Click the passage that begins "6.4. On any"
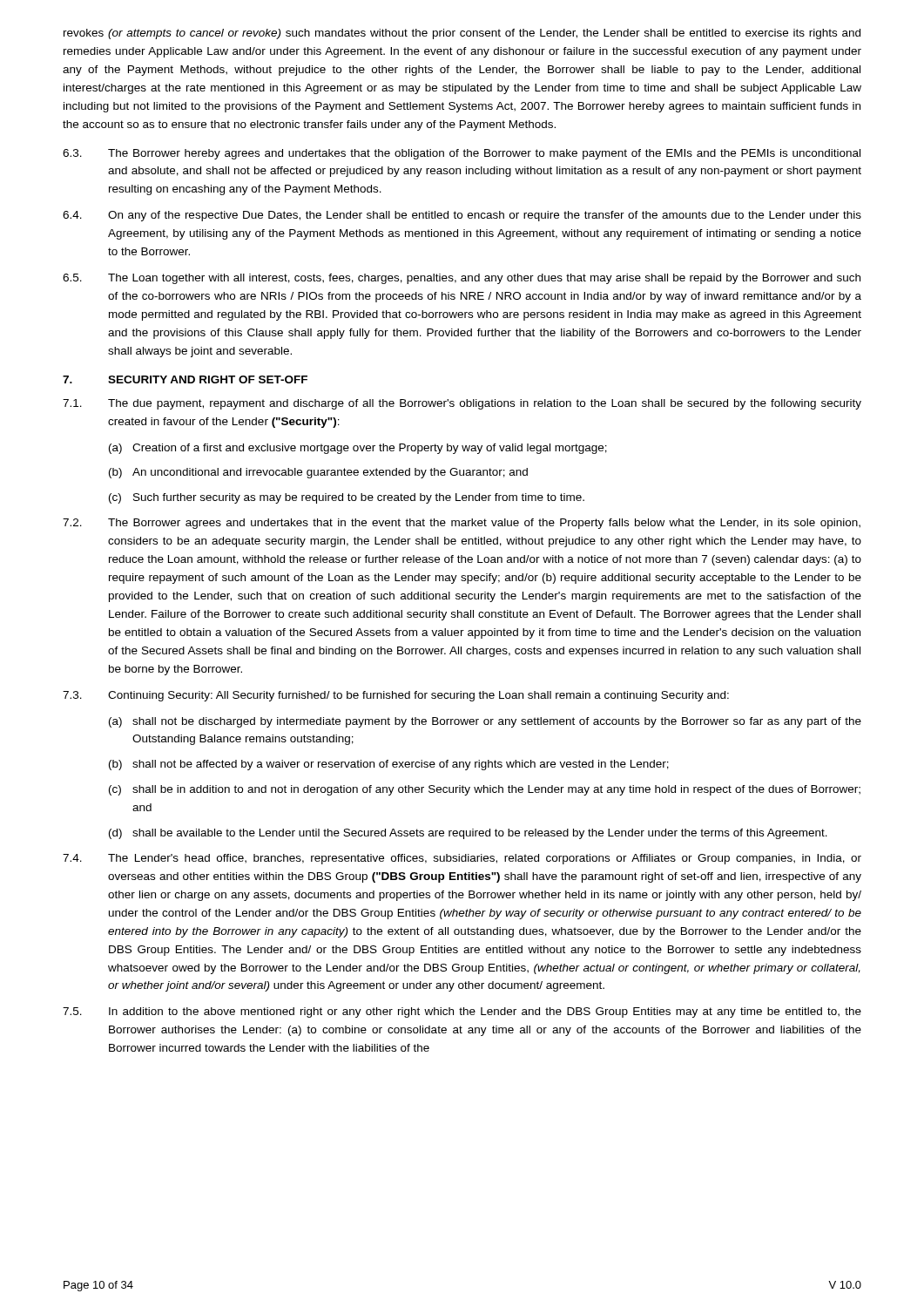Image resolution: width=924 pixels, height=1307 pixels. click(x=462, y=234)
